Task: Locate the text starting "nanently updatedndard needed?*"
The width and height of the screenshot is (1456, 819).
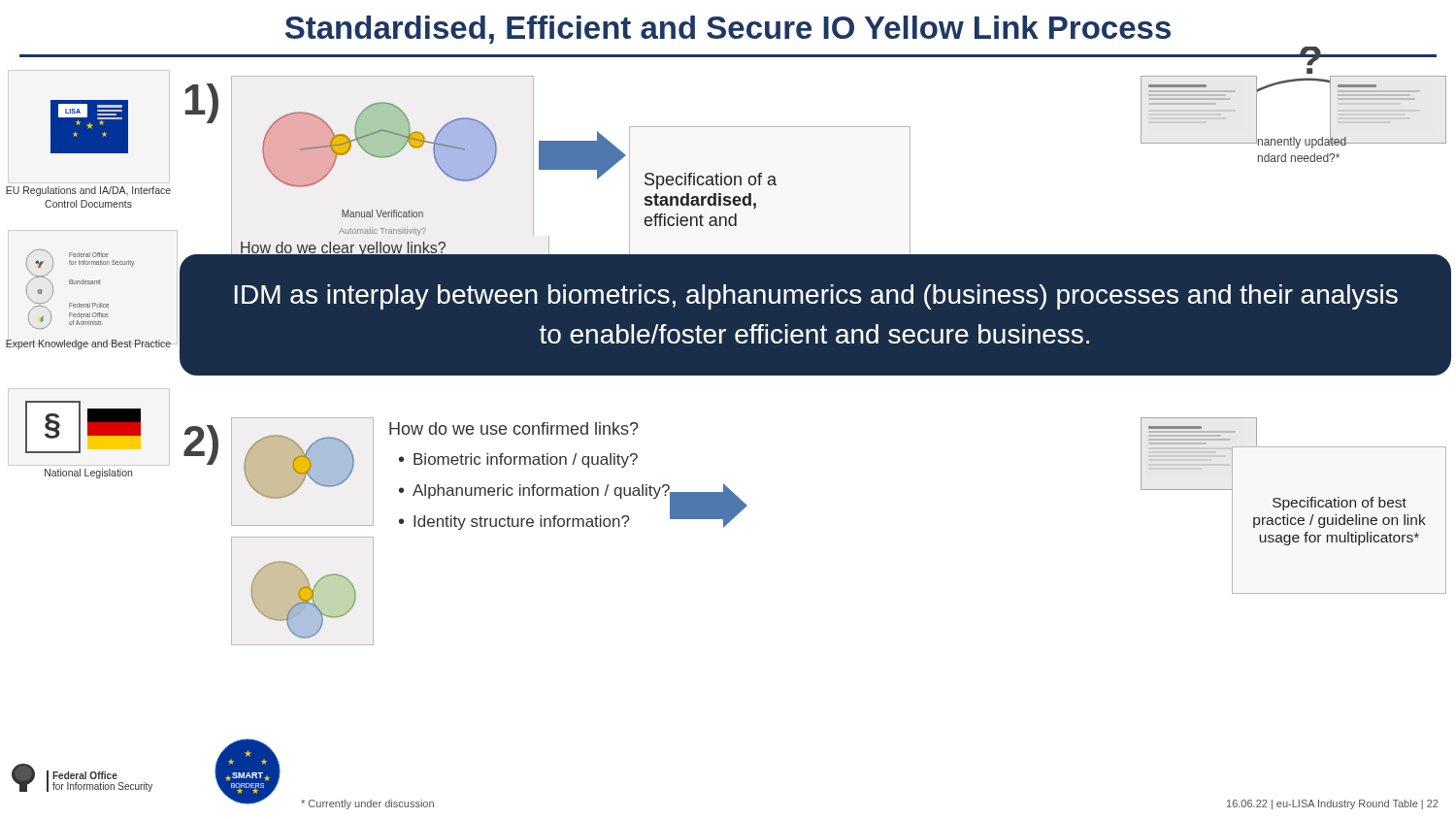Action: coord(1302,150)
